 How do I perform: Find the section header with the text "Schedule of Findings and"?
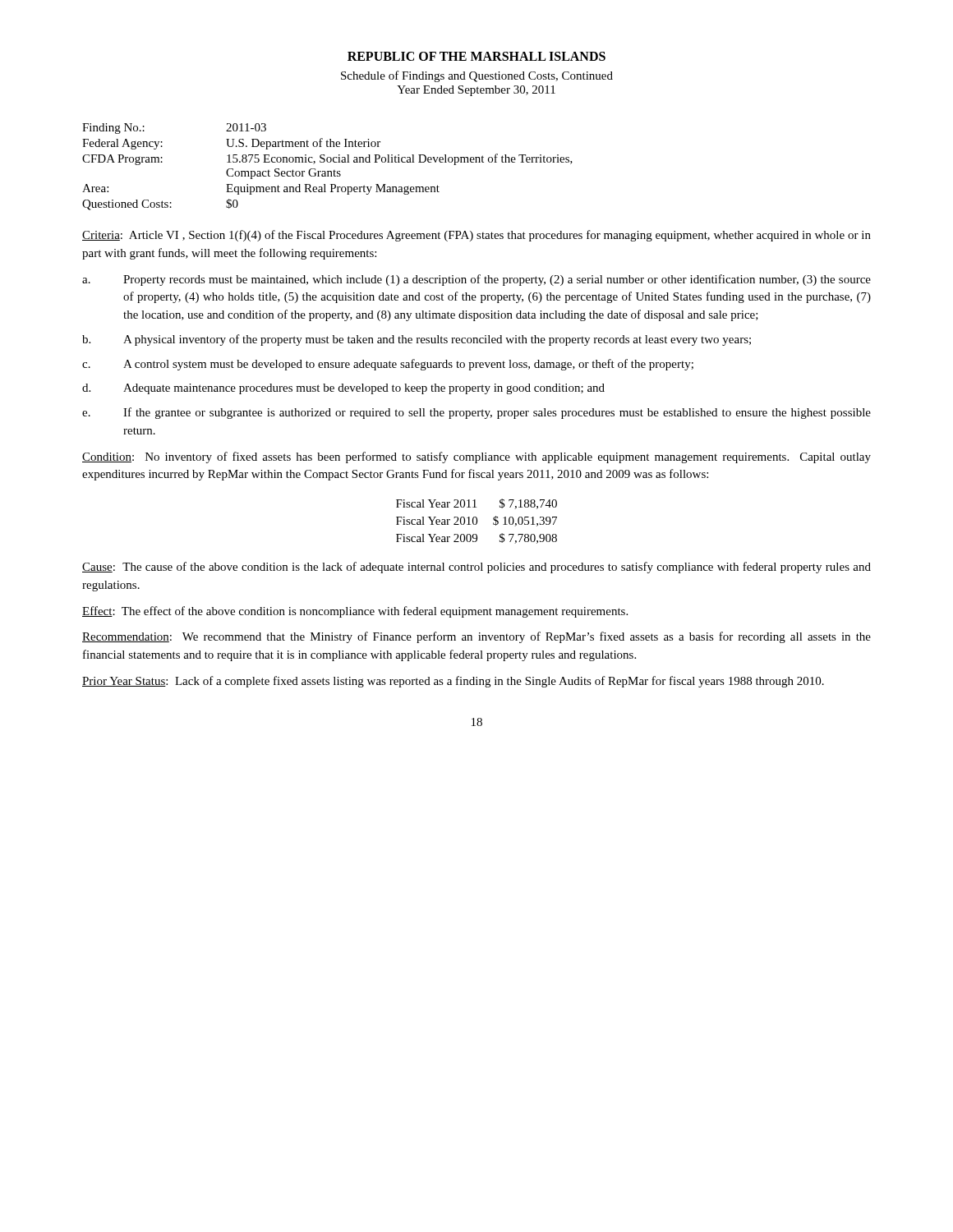(476, 83)
